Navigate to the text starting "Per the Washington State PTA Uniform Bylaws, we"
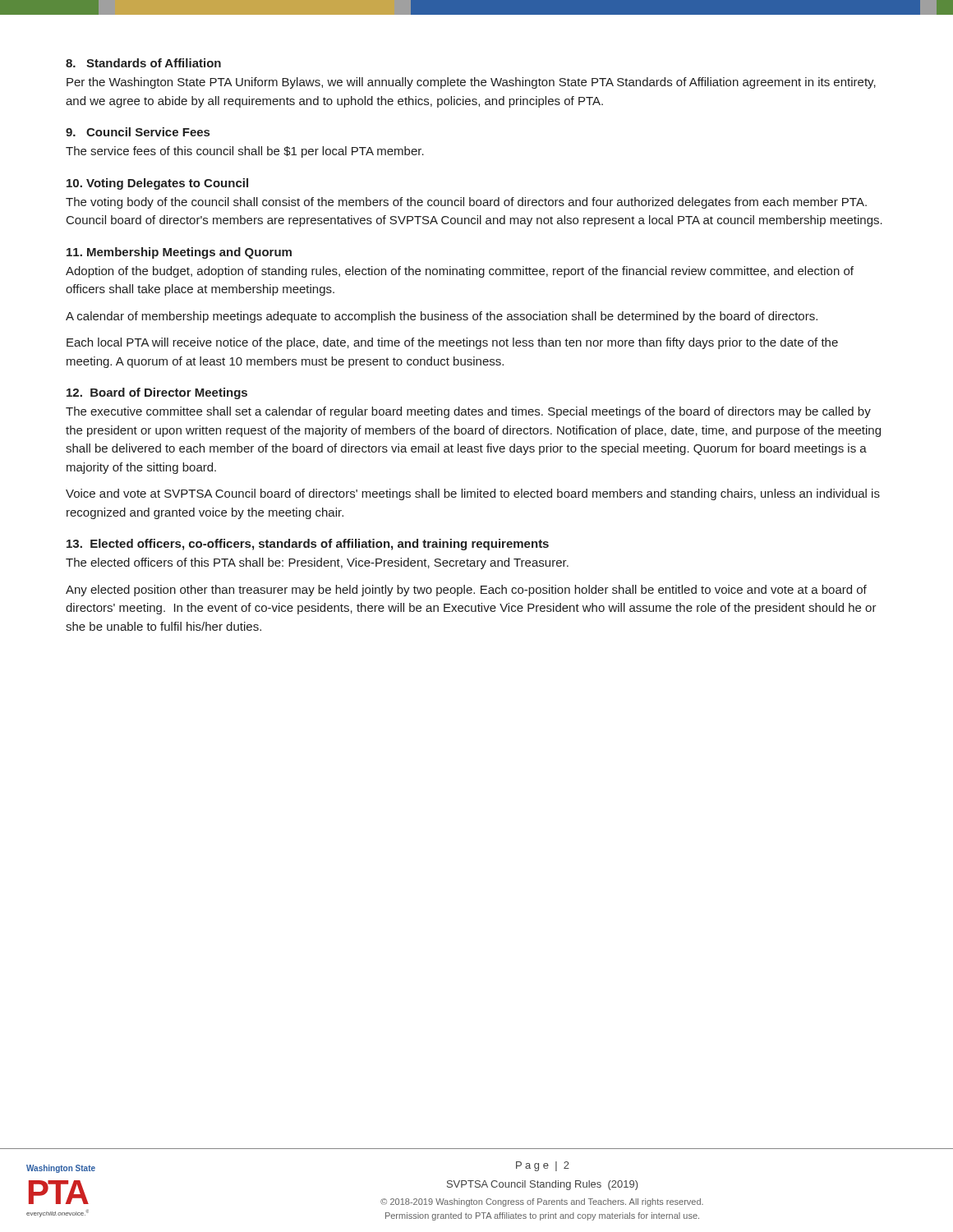 [x=471, y=91]
